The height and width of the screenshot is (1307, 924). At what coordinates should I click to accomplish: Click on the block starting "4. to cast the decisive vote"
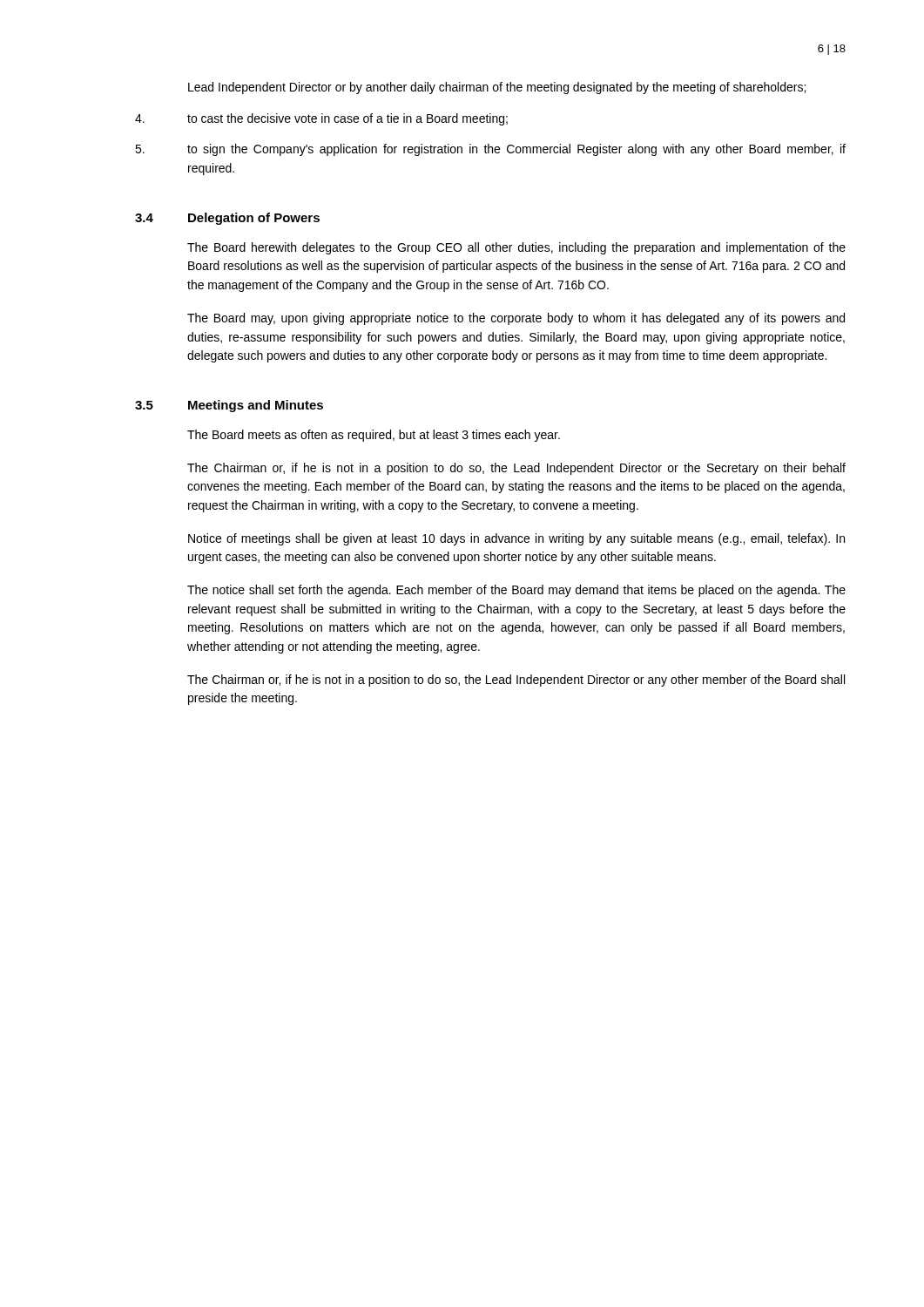pyautogui.click(x=490, y=119)
